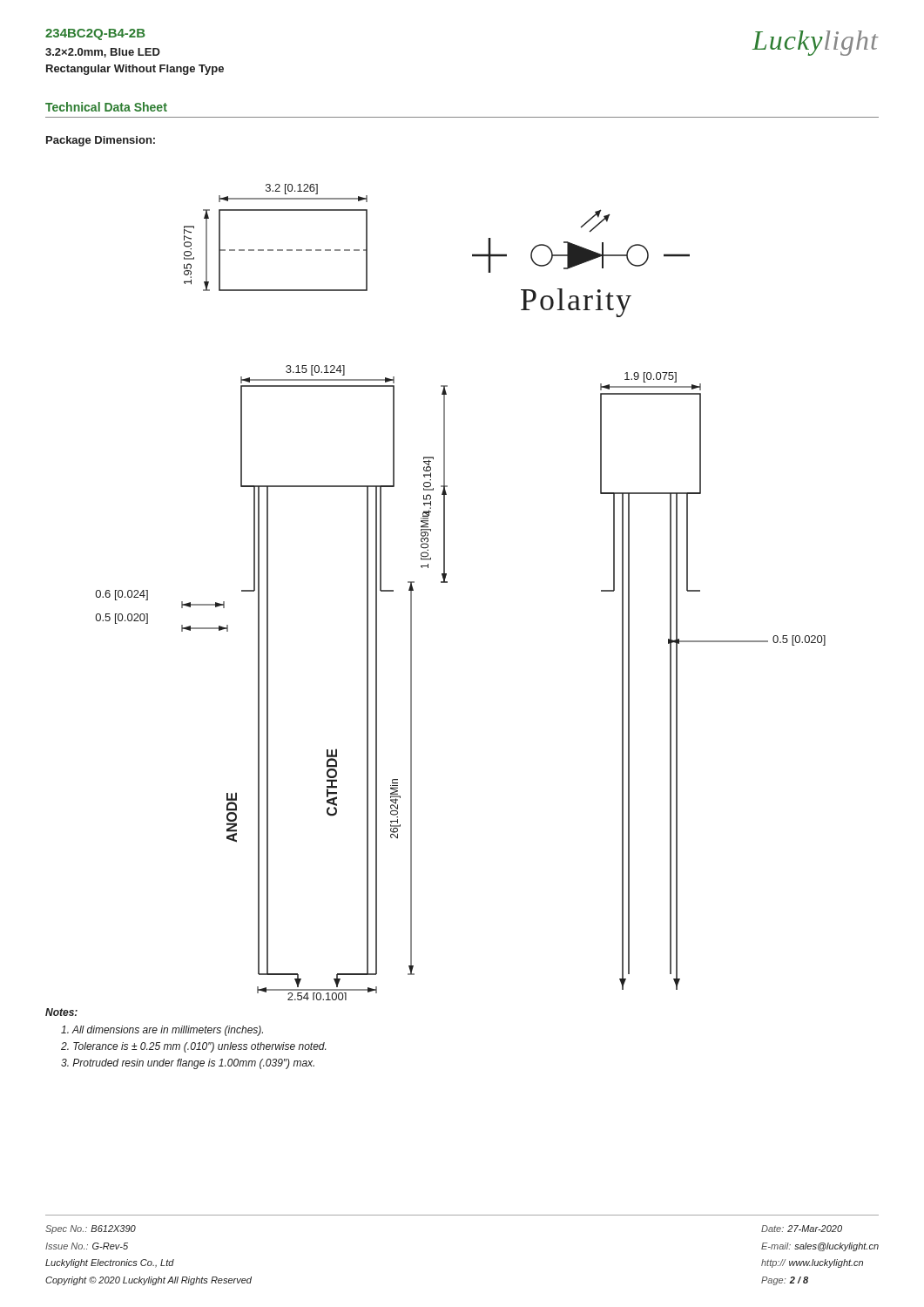Click on the engineering diagram

462,578
